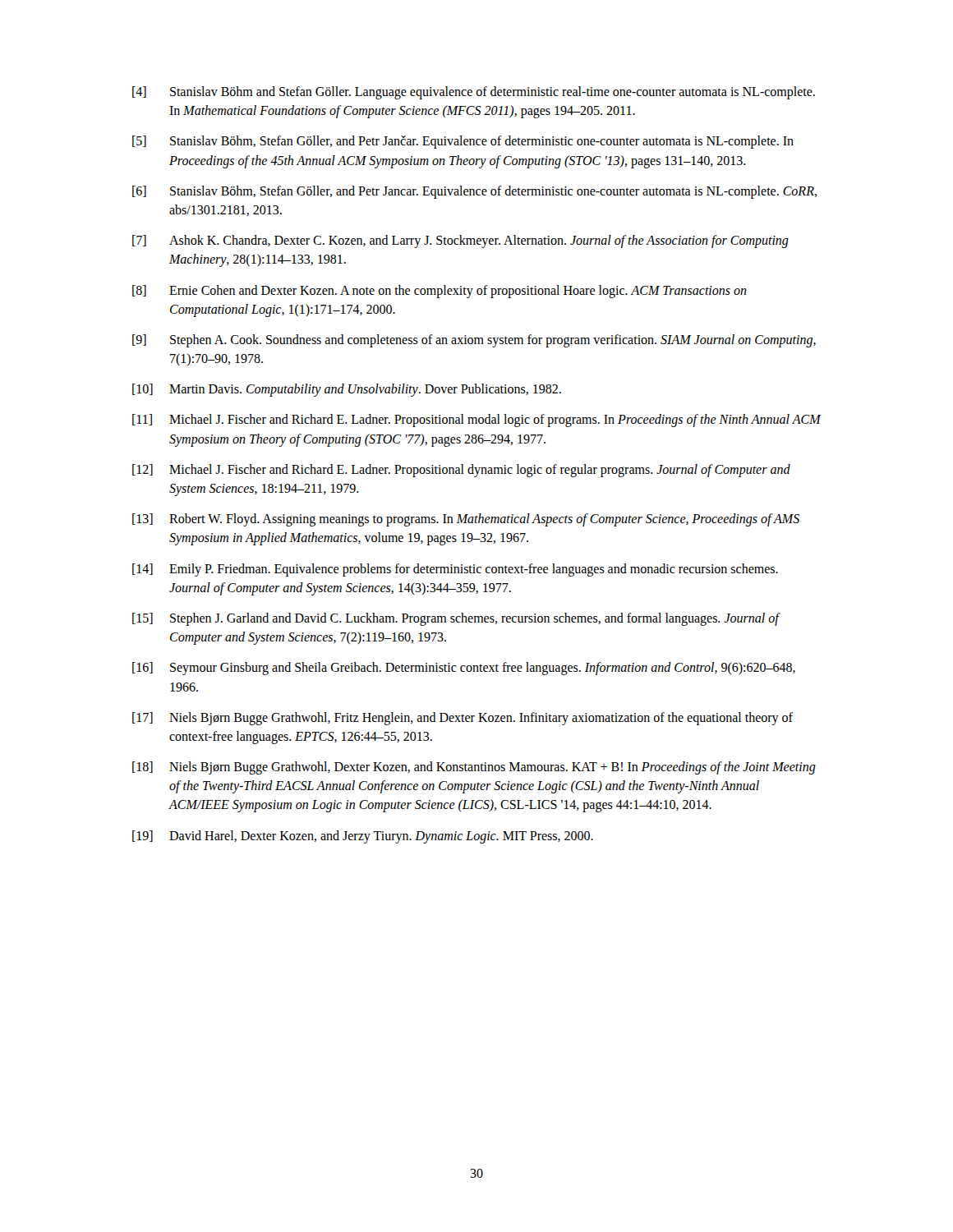
Task: Locate the list item with the text "[19] David Harel, Dexter"
Action: tap(476, 835)
